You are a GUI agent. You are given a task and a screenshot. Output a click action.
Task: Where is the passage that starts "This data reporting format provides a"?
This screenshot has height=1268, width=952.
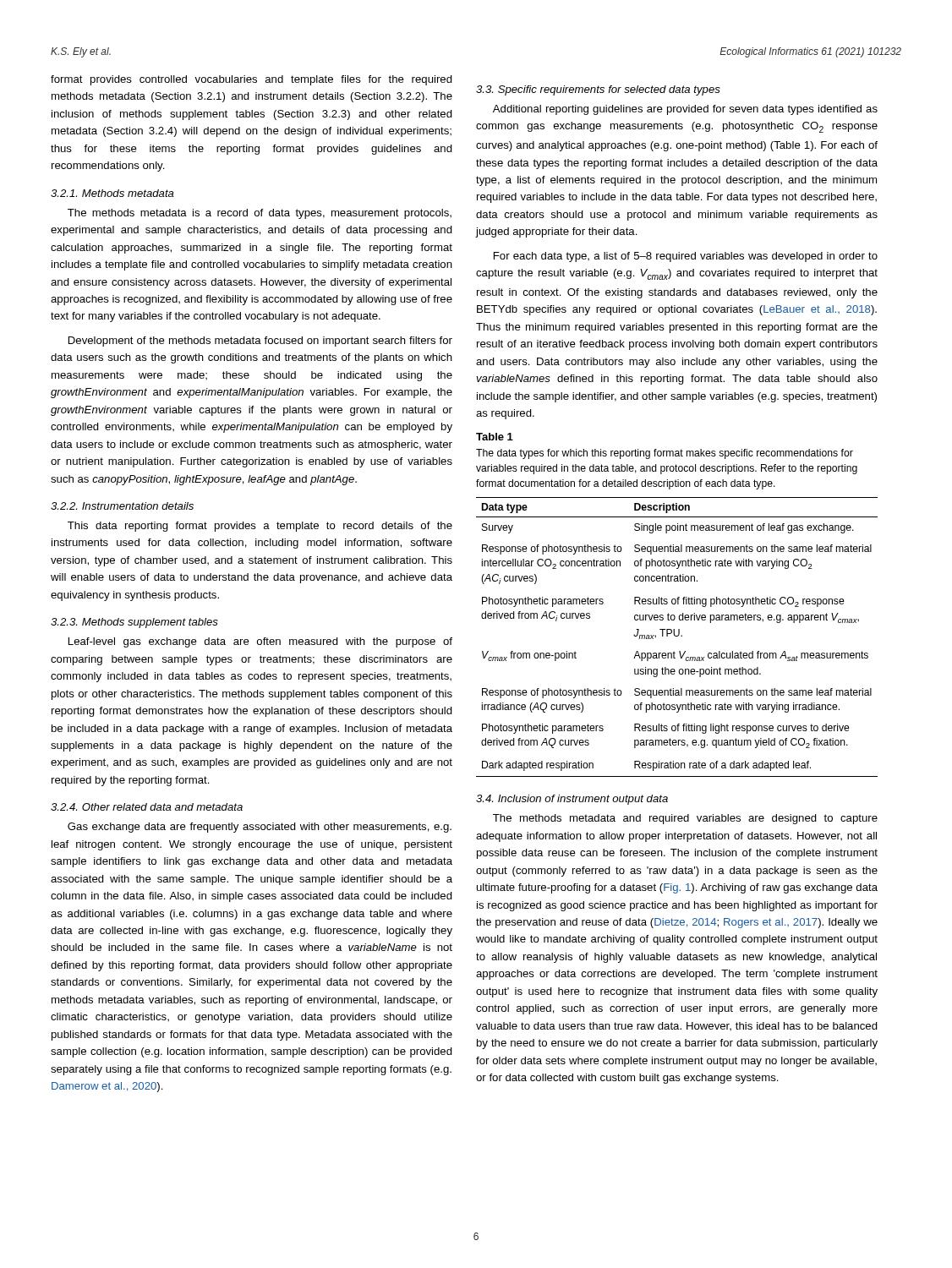click(252, 561)
